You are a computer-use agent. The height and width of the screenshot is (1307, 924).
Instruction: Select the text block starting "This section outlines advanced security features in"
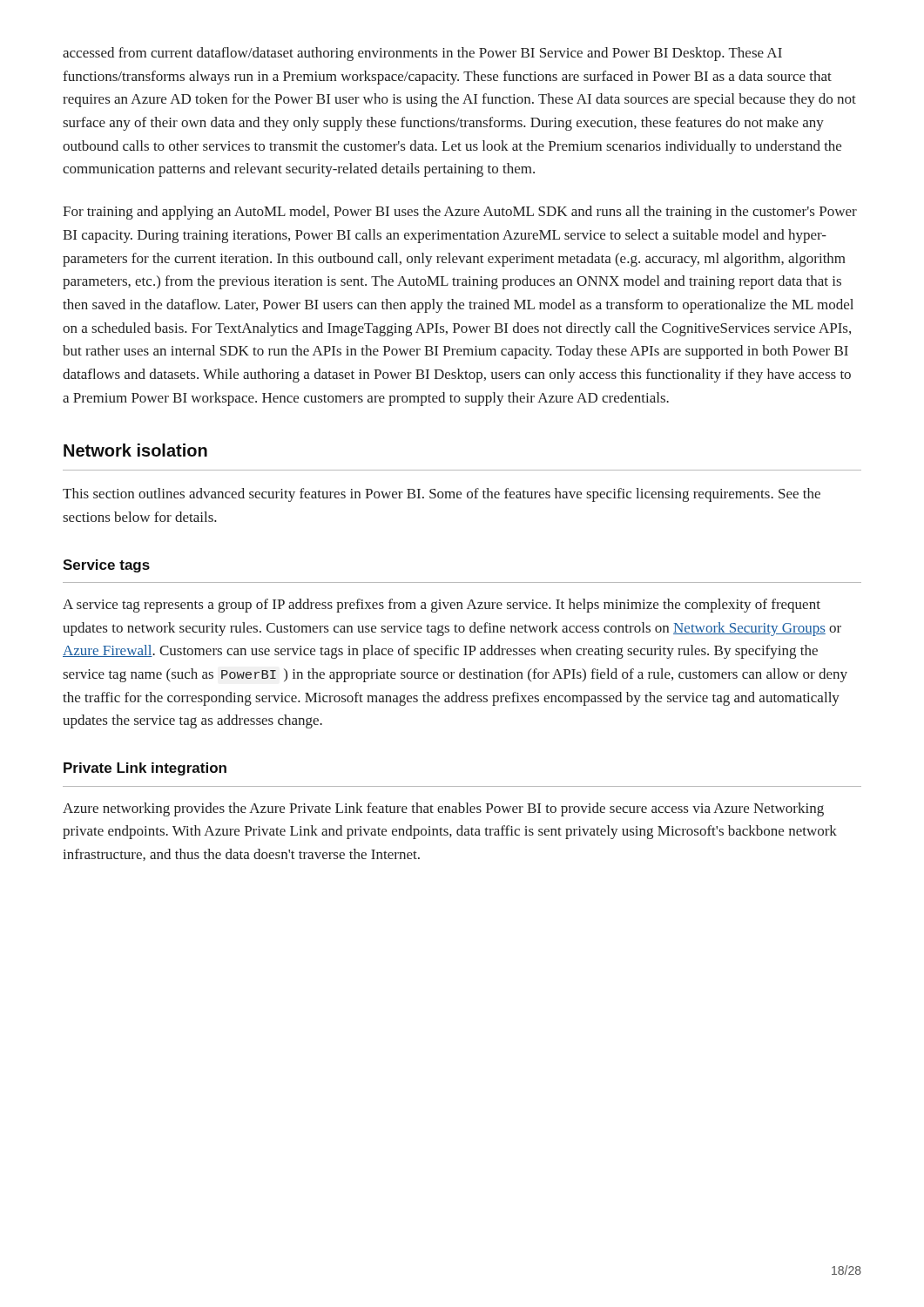[x=442, y=505]
